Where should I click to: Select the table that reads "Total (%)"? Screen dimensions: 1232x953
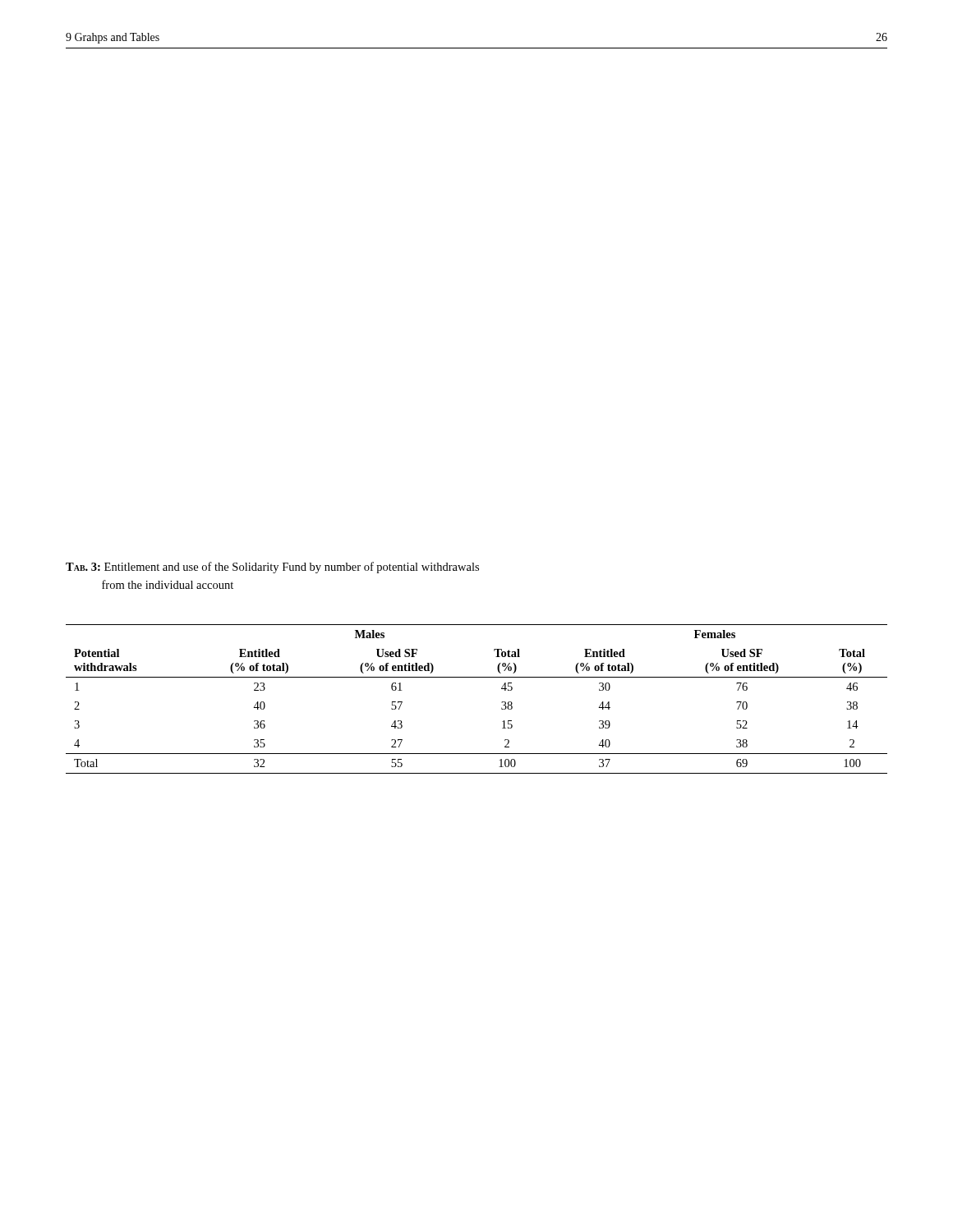[476, 699]
